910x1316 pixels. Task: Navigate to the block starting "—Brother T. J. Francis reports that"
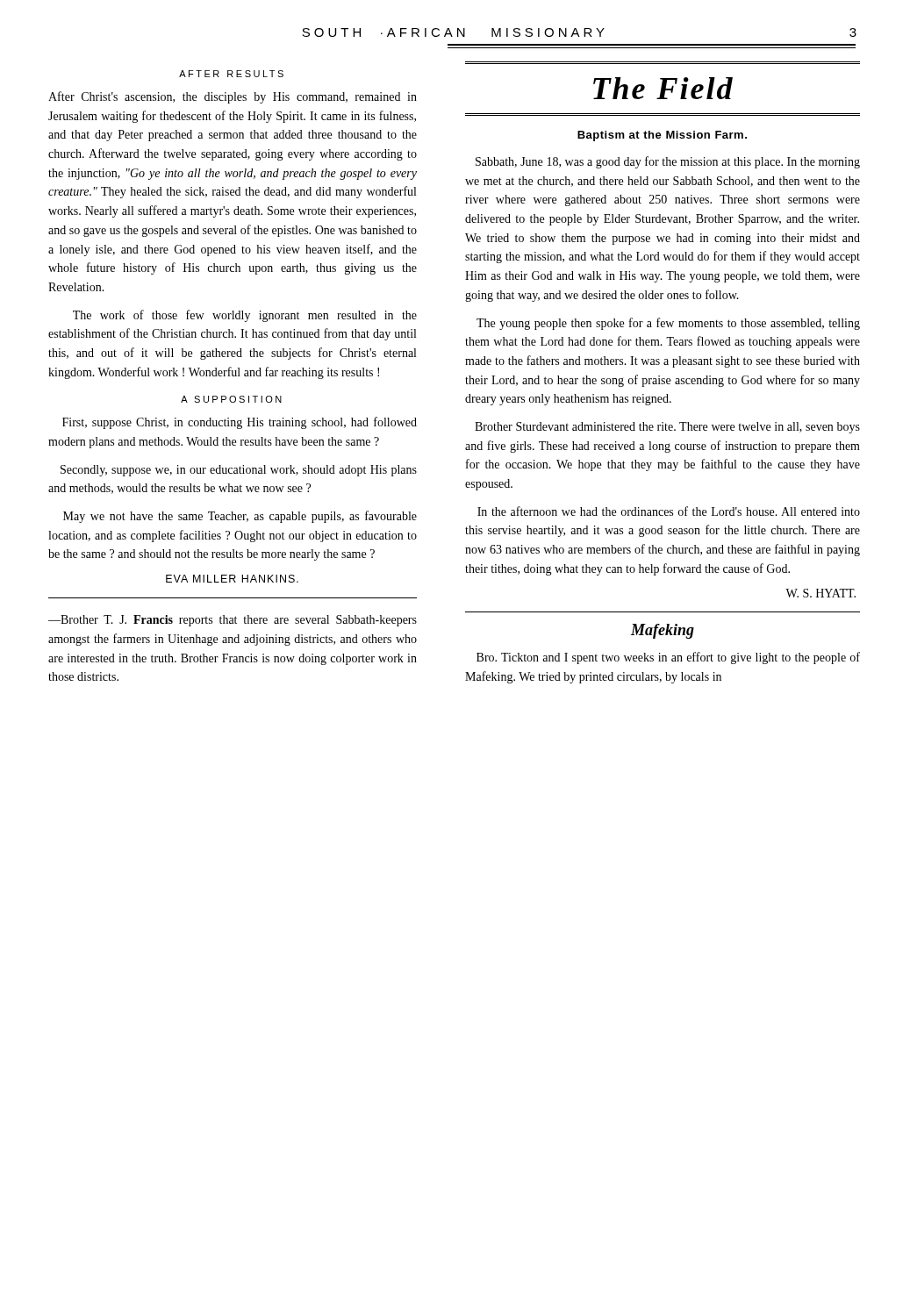click(233, 649)
